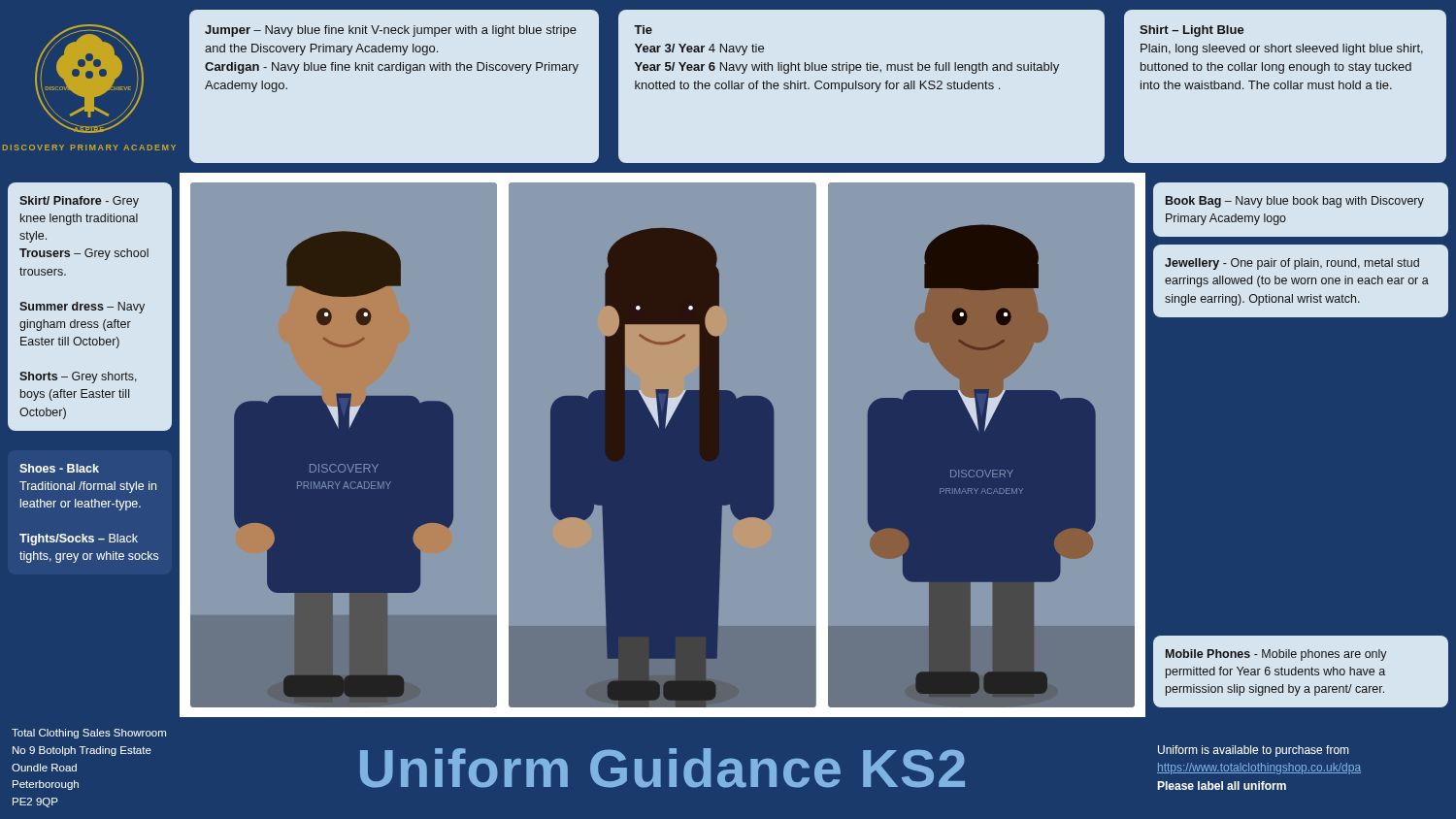This screenshot has width=1456, height=819.
Task: Point to the block beginning "Jewellery - One pair of plain, round, metal"
Action: (1297, 281)
